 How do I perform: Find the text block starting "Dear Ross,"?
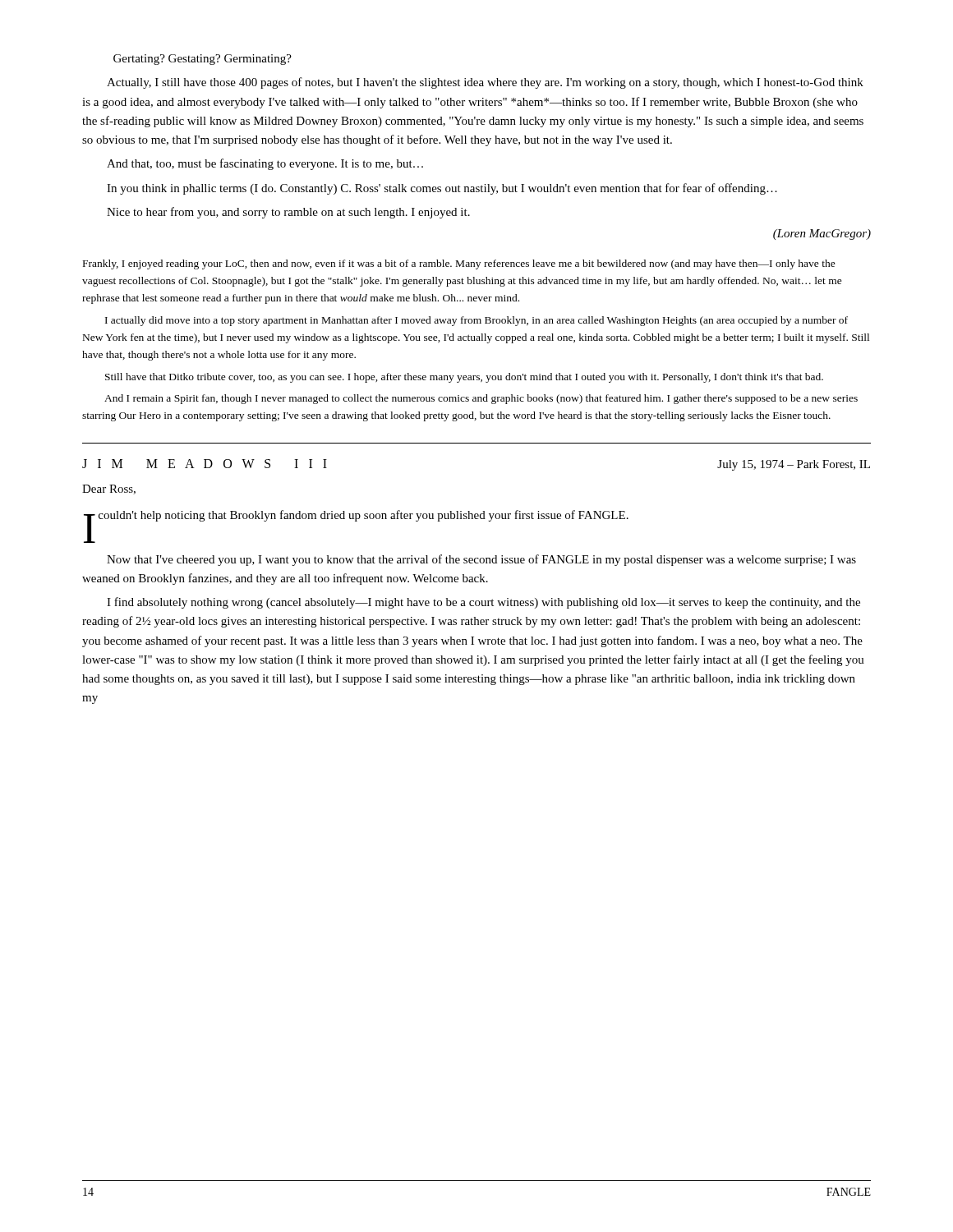(109, 490)
